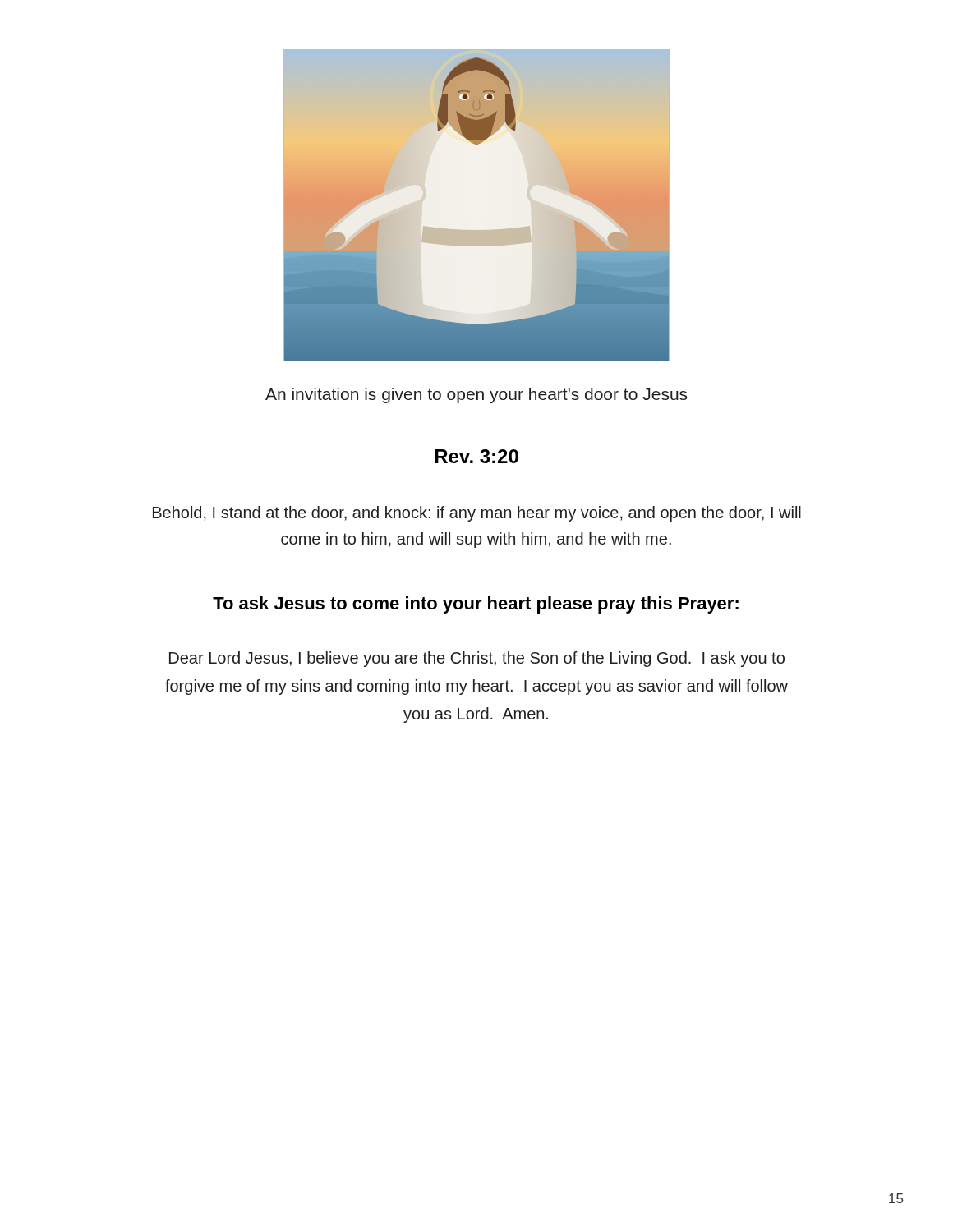Select the region starting "An invitation is given to open your"
Image resolution: width=953 pixels, height=1232 pixels.
[x=476, y=394]
